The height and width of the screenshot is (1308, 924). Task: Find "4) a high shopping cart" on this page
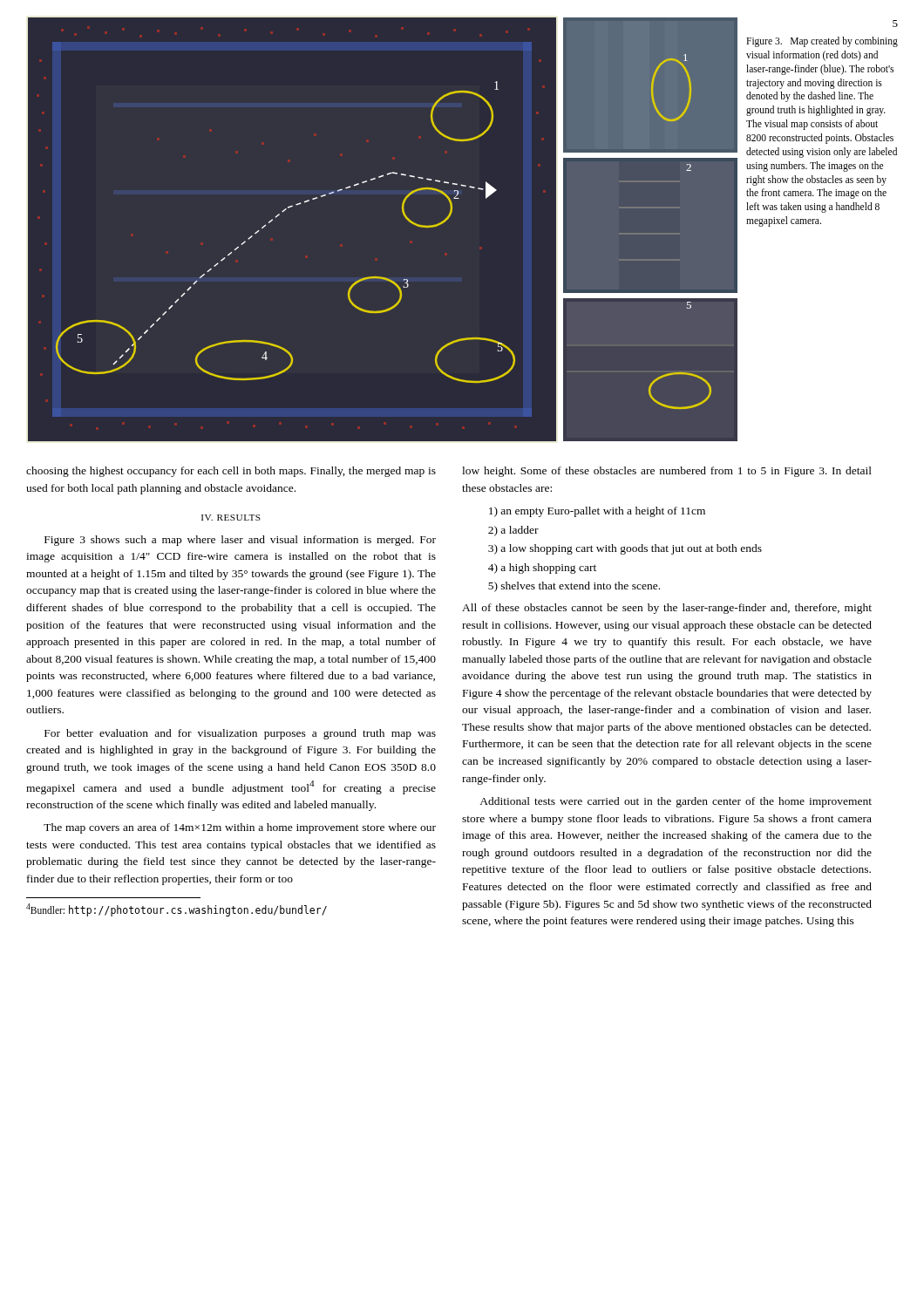click(x=542, y=569)
